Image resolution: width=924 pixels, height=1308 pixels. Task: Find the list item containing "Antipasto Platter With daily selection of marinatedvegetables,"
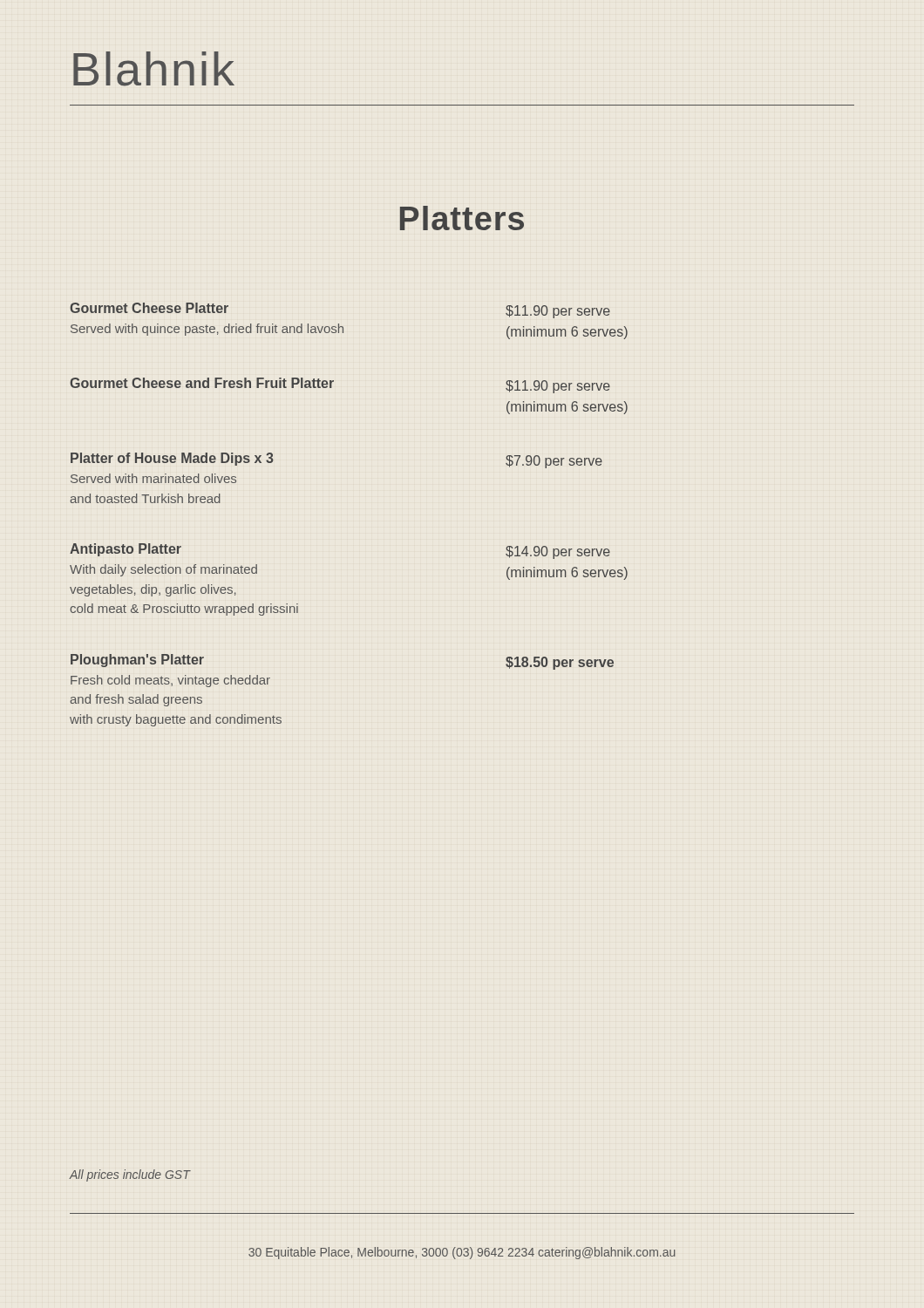127,551
